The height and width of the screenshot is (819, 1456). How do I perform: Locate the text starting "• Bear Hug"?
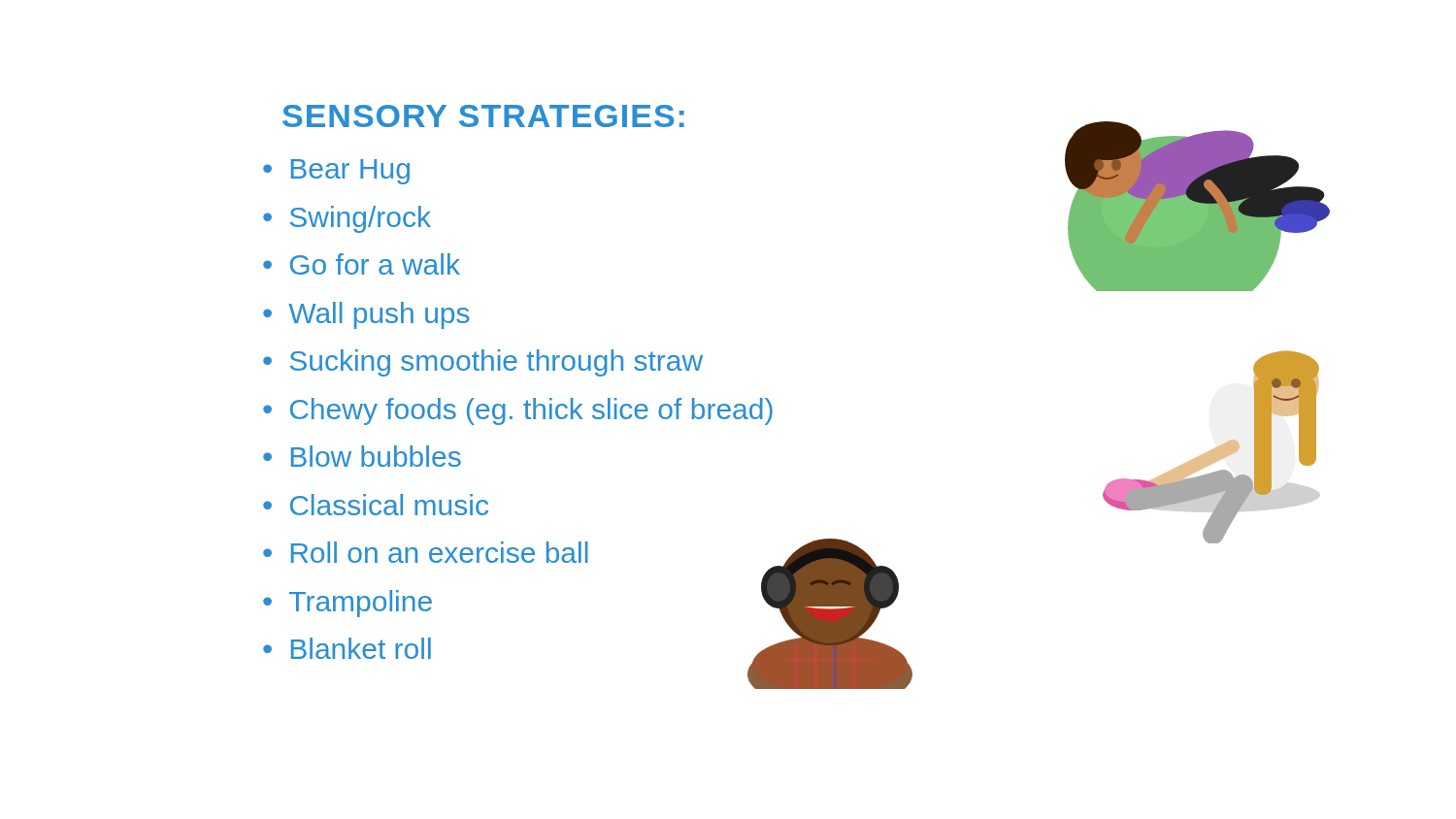pyautogui.click(x=337, y=169)
